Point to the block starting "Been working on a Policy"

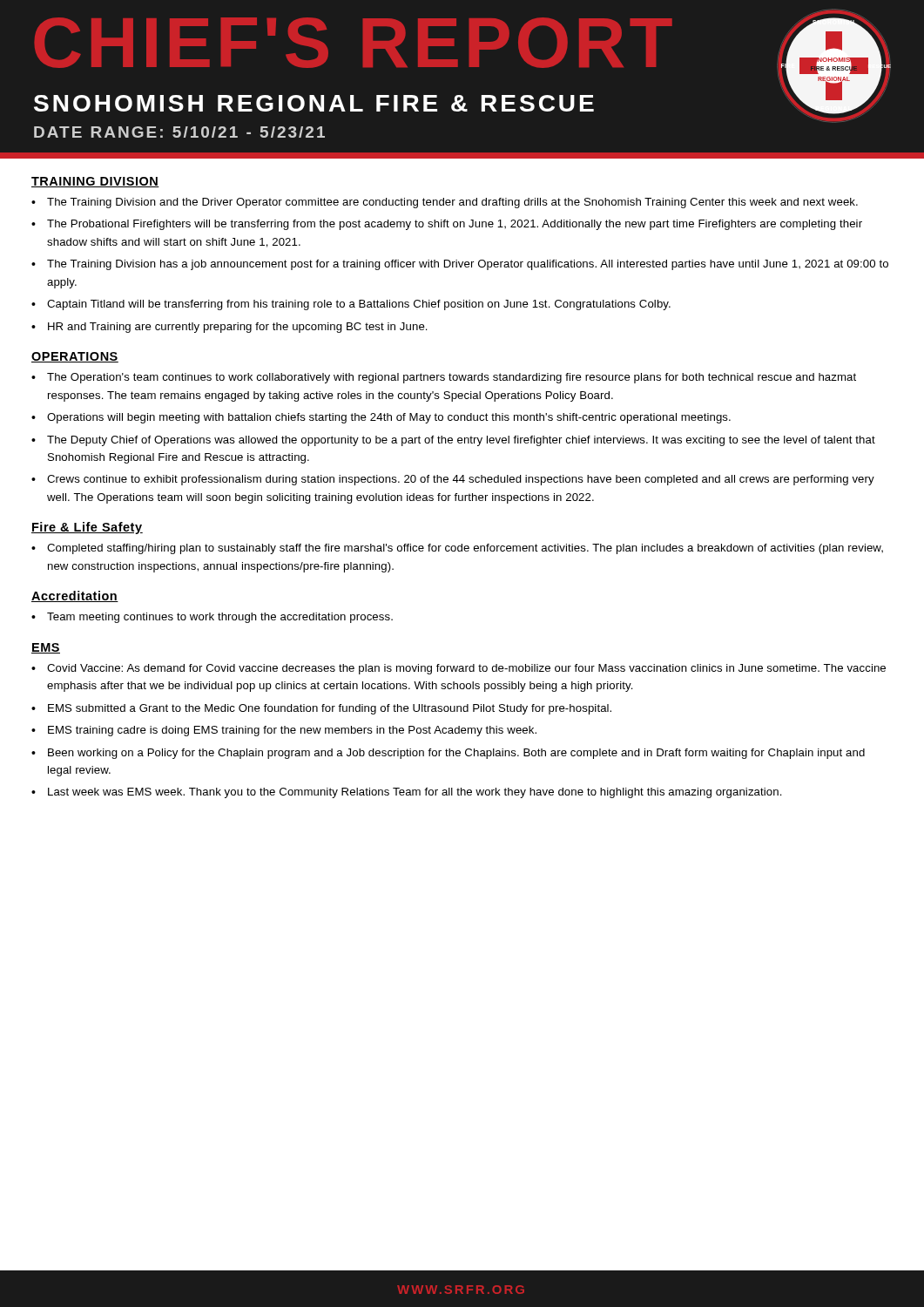pos(456,761)
